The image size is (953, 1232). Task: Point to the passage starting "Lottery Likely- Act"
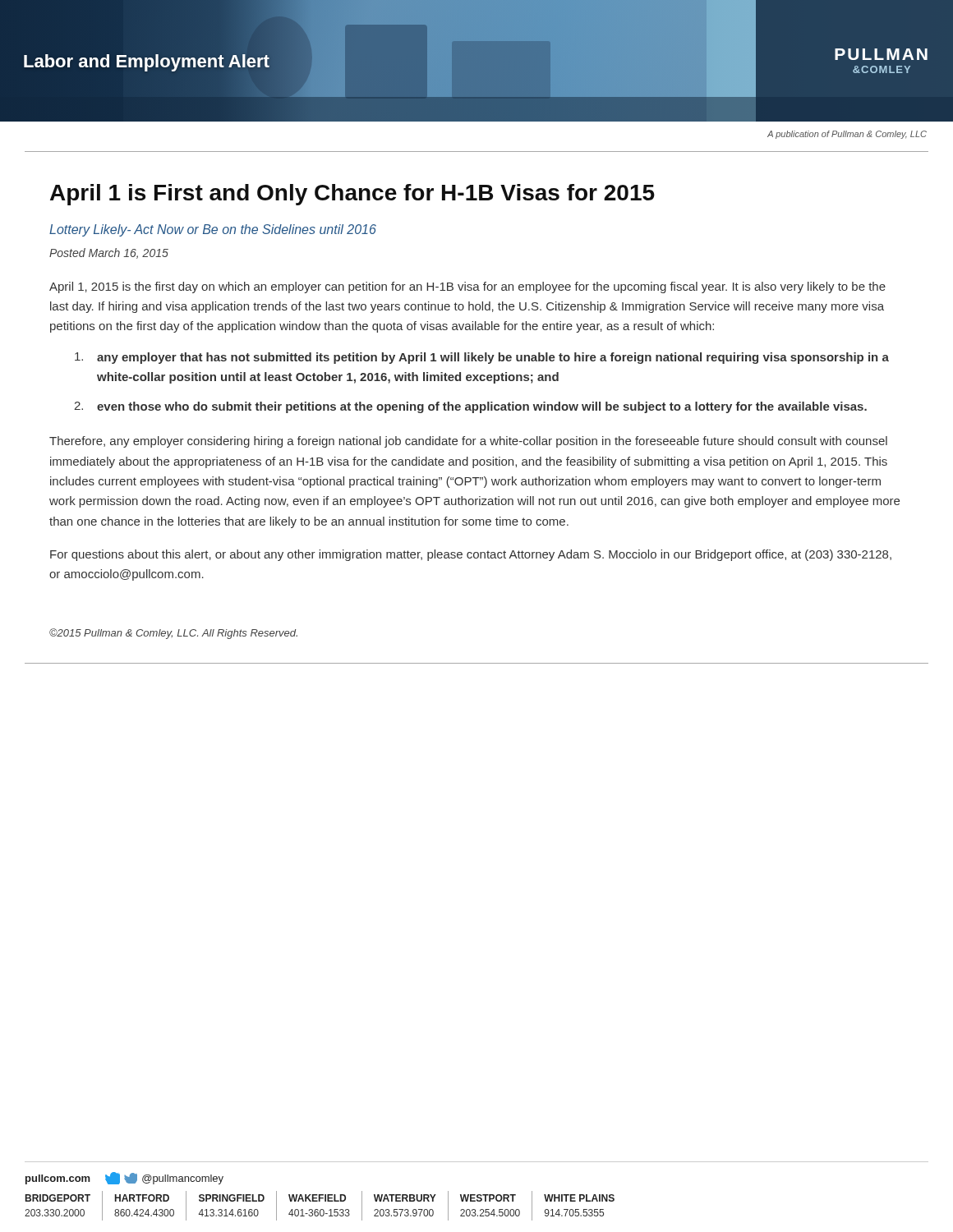click(213, 229)
